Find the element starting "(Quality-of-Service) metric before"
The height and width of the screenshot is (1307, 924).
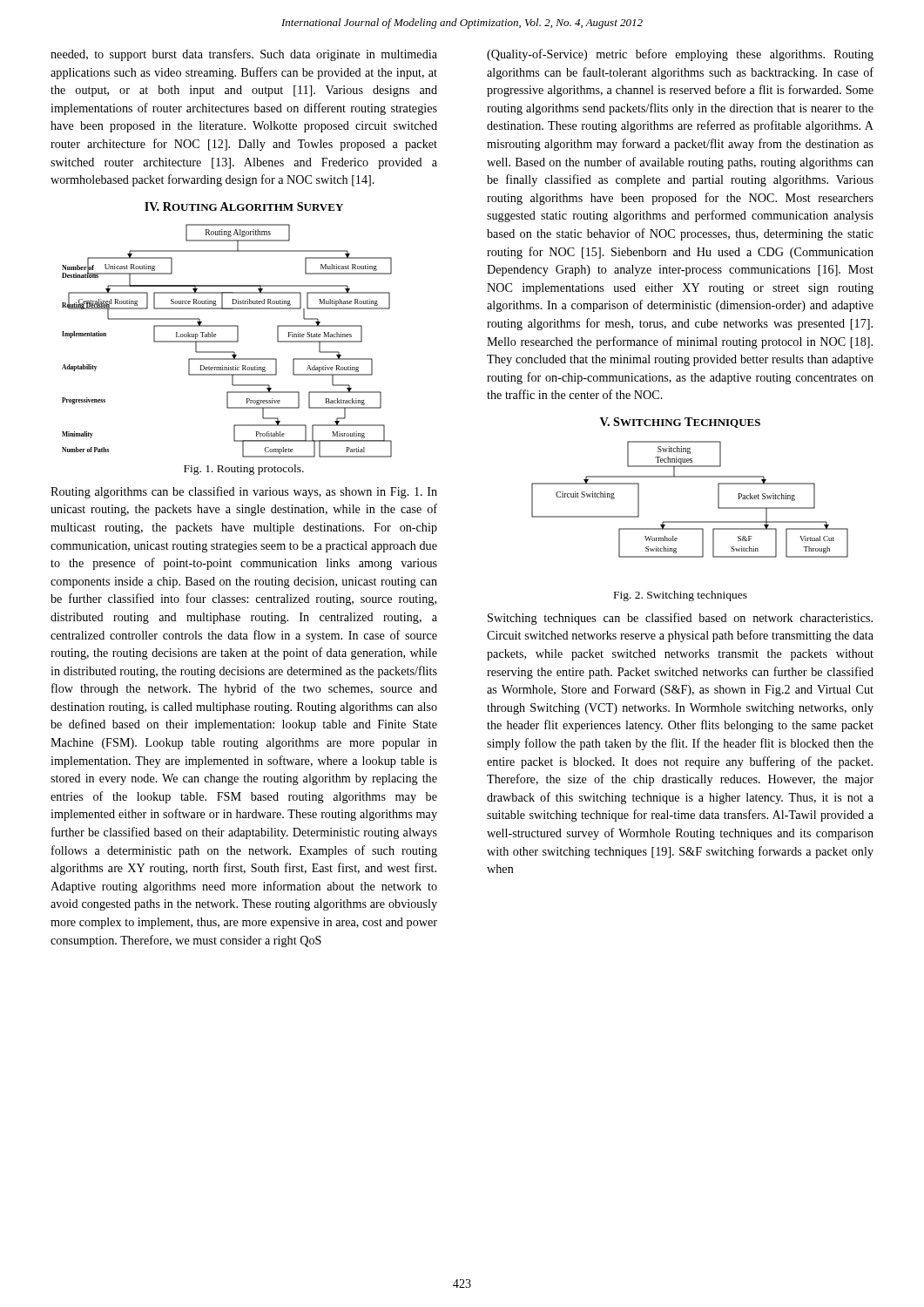[x=680, y=225]
